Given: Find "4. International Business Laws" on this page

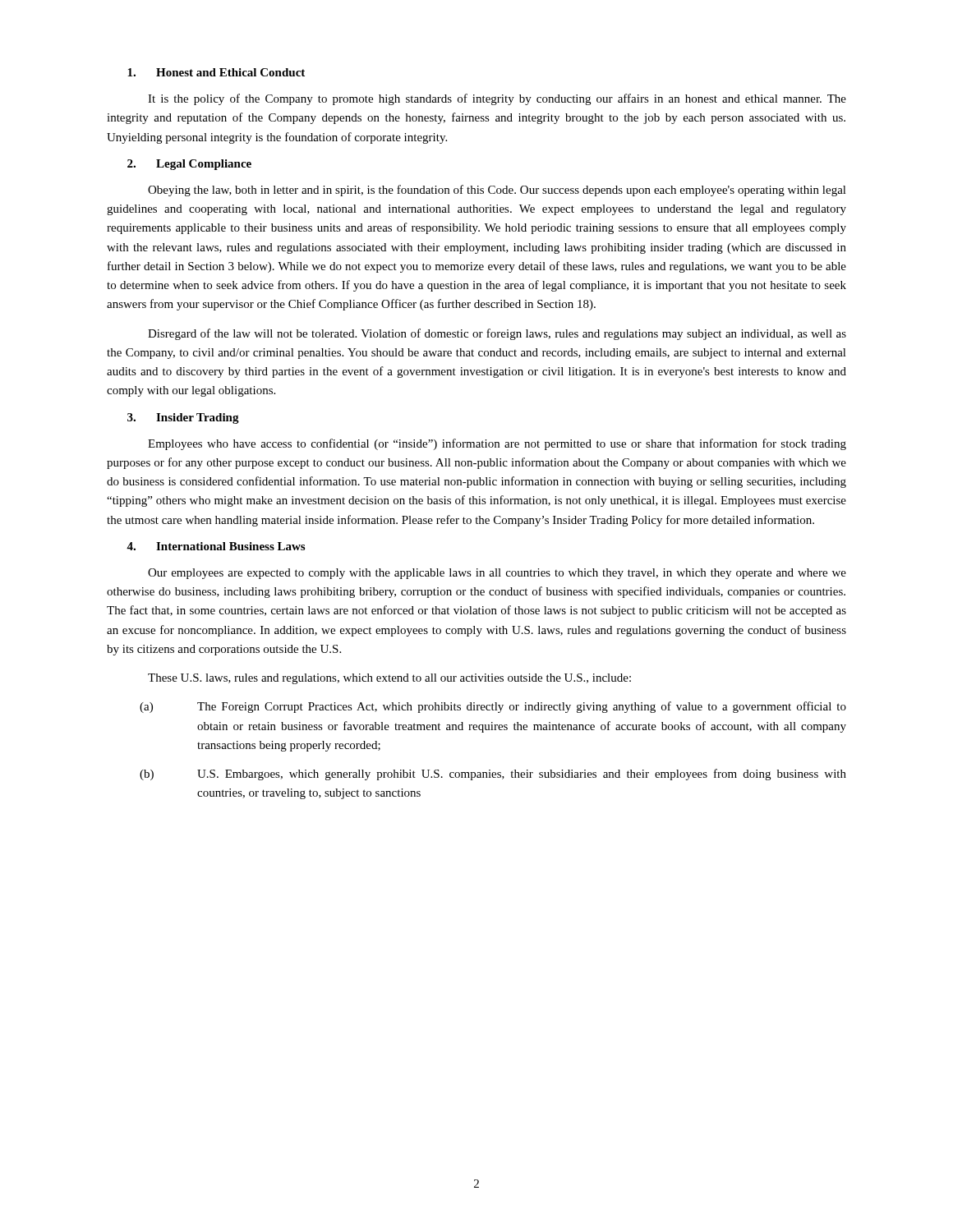Looking at the screenshot, I should pyautogui.click(x=206, y=546).
